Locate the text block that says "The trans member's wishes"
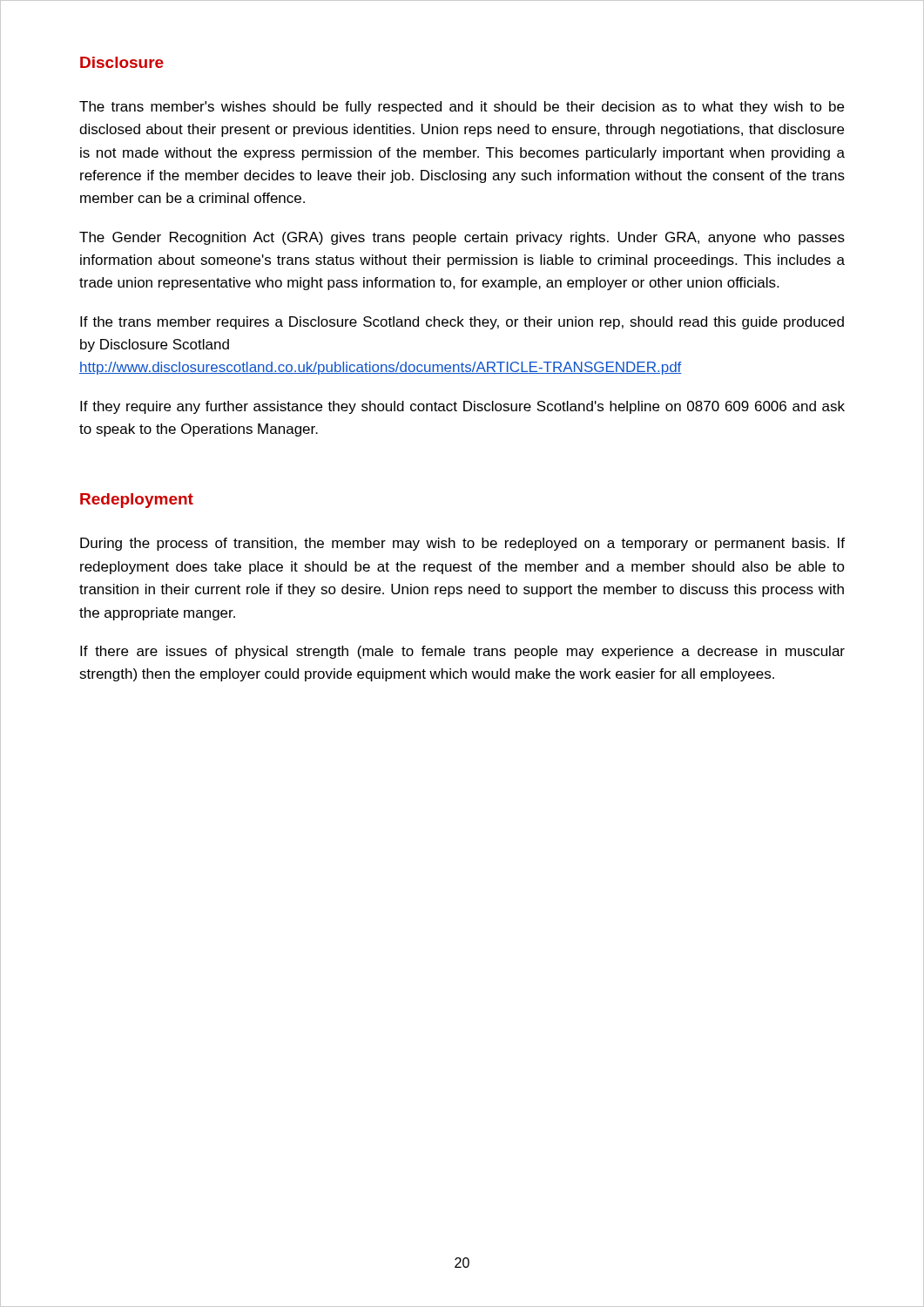Viewport: 924px width, 1307px height. pos(462,153)
